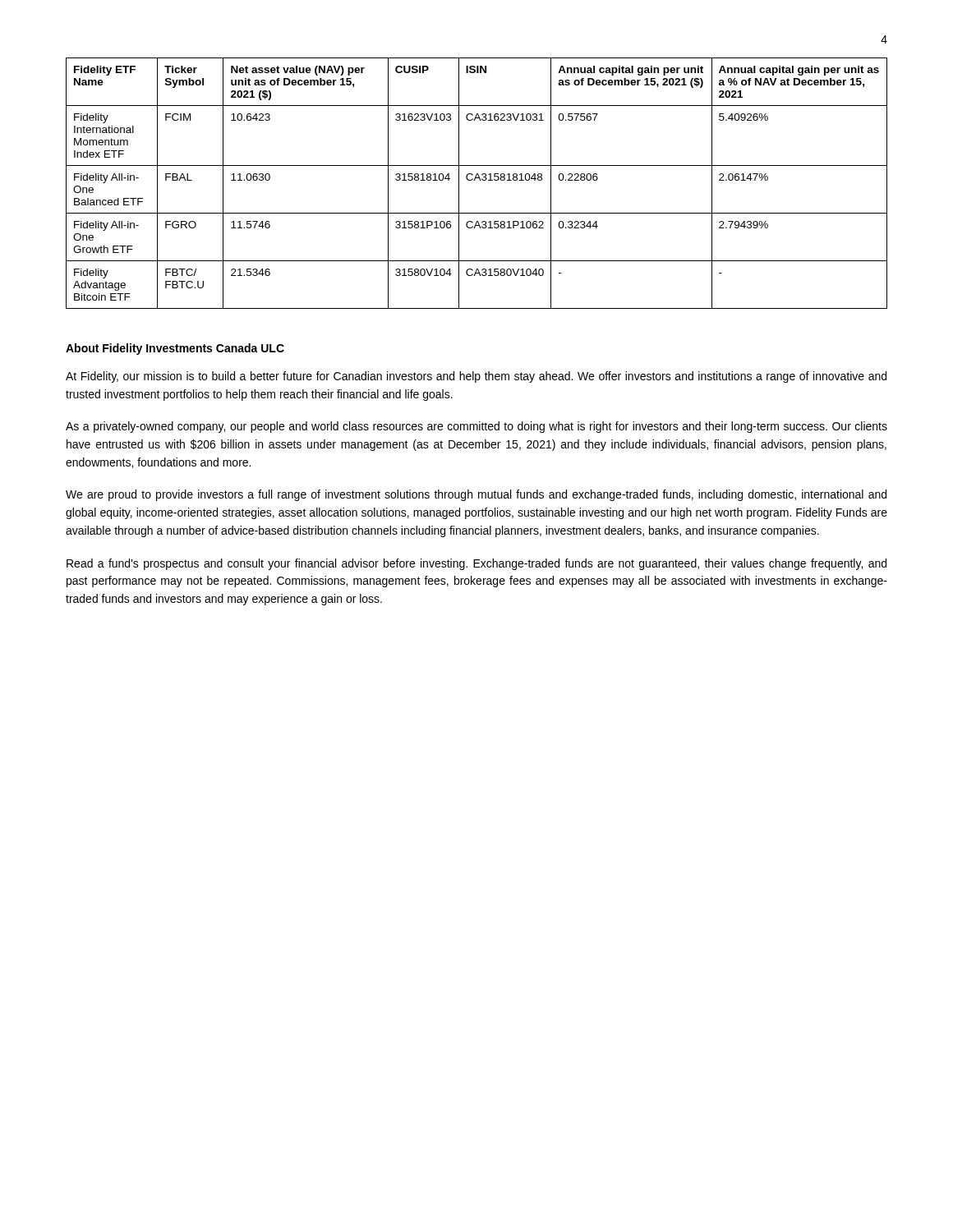Viewport: 953px width, 1232px height.
Task: Click on the table containing "Fidelity All-in-One Balanced"
Action: (476, 183)
